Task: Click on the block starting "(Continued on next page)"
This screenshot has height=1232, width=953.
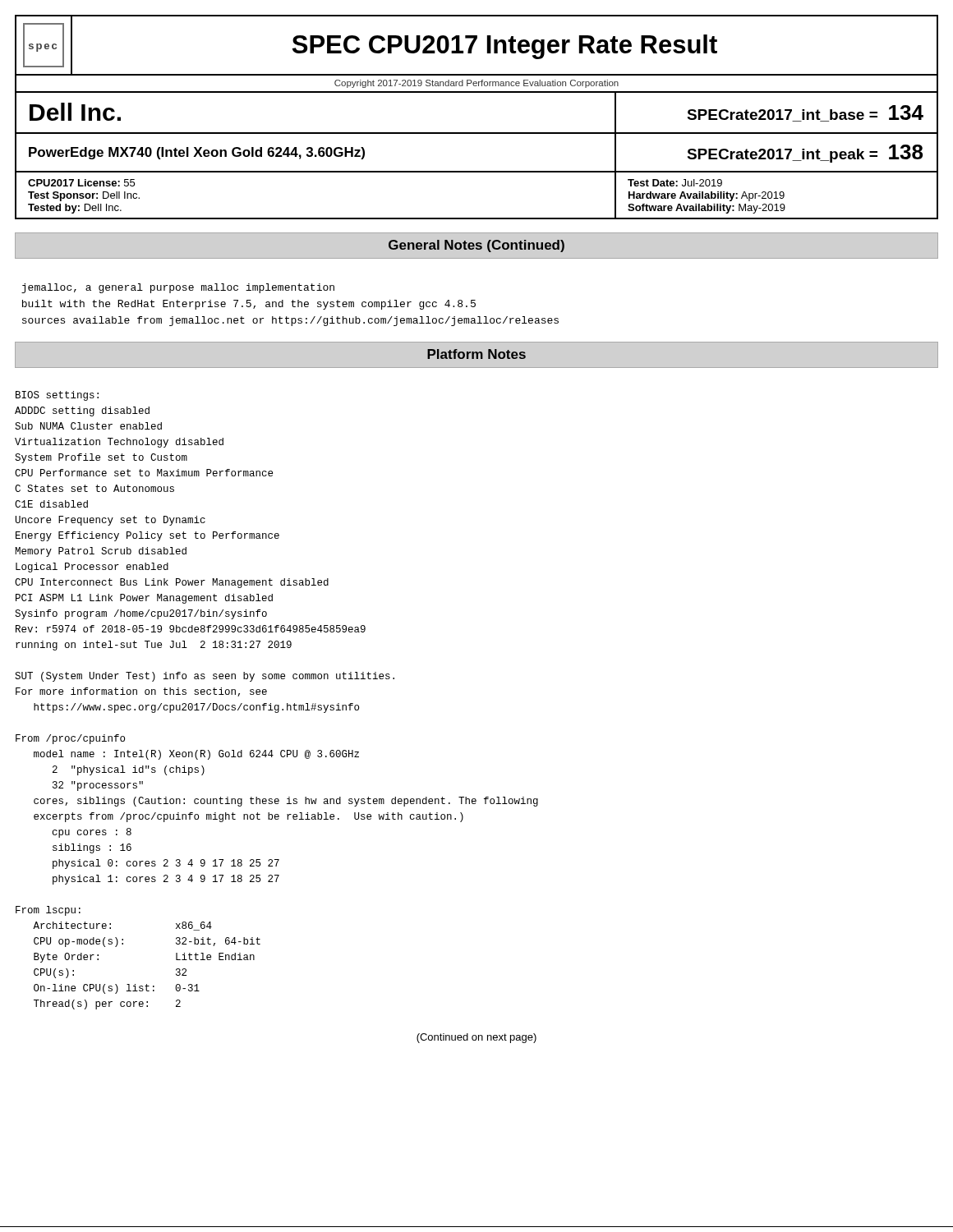Action: pyautogui.click(x=476, y=1037)
